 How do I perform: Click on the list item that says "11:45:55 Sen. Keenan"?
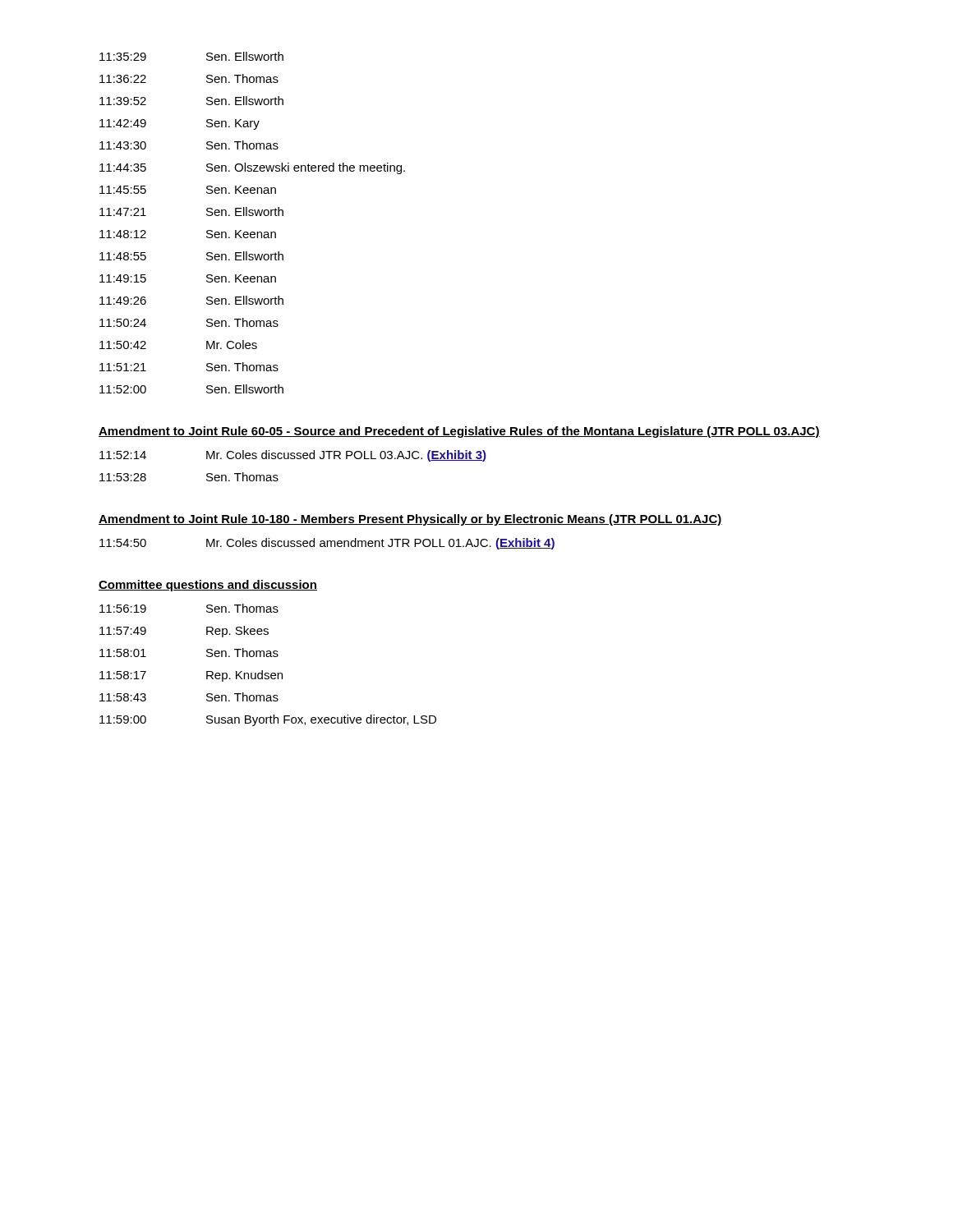(x=126, y=189)
